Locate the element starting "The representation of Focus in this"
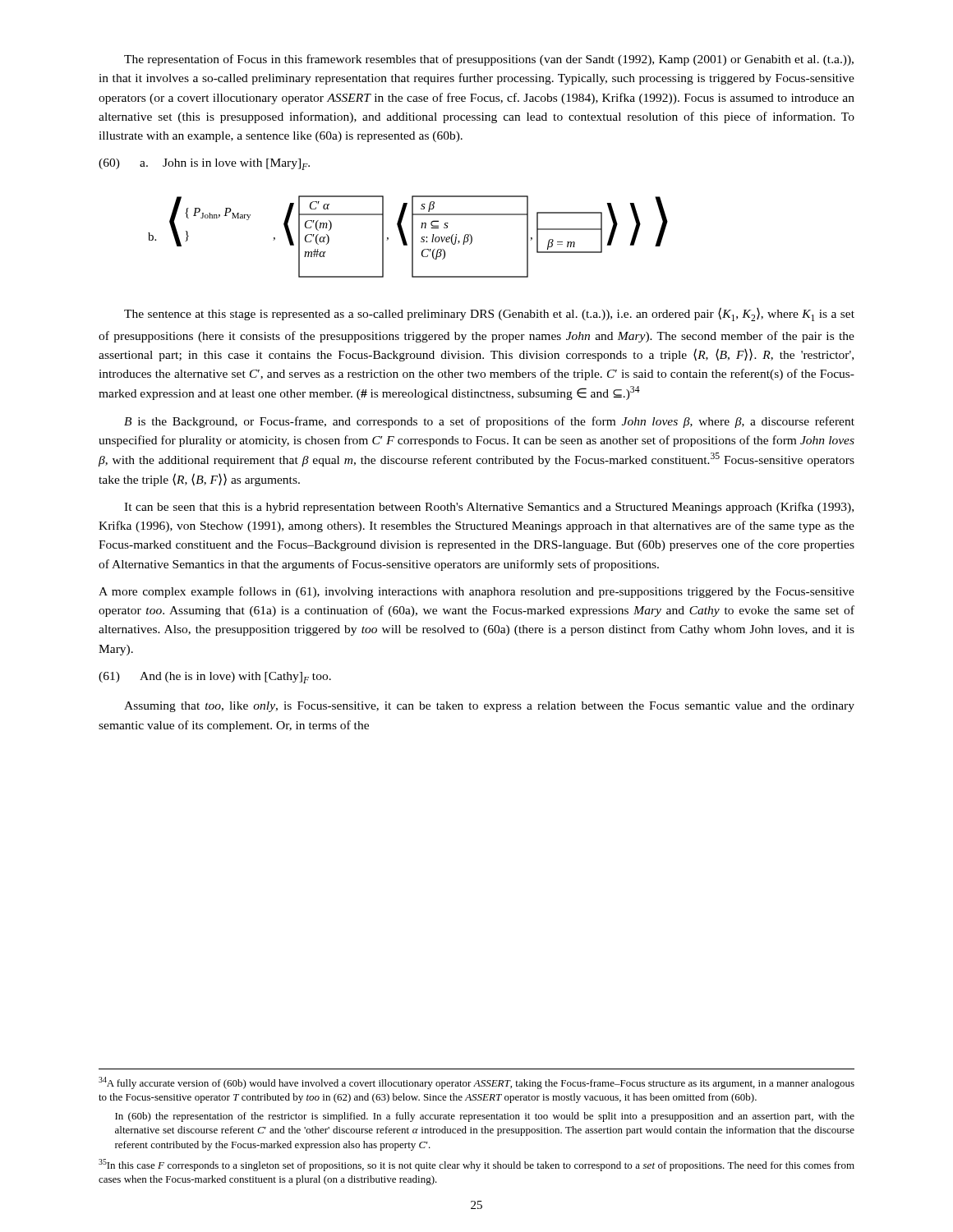 (476, 97)
